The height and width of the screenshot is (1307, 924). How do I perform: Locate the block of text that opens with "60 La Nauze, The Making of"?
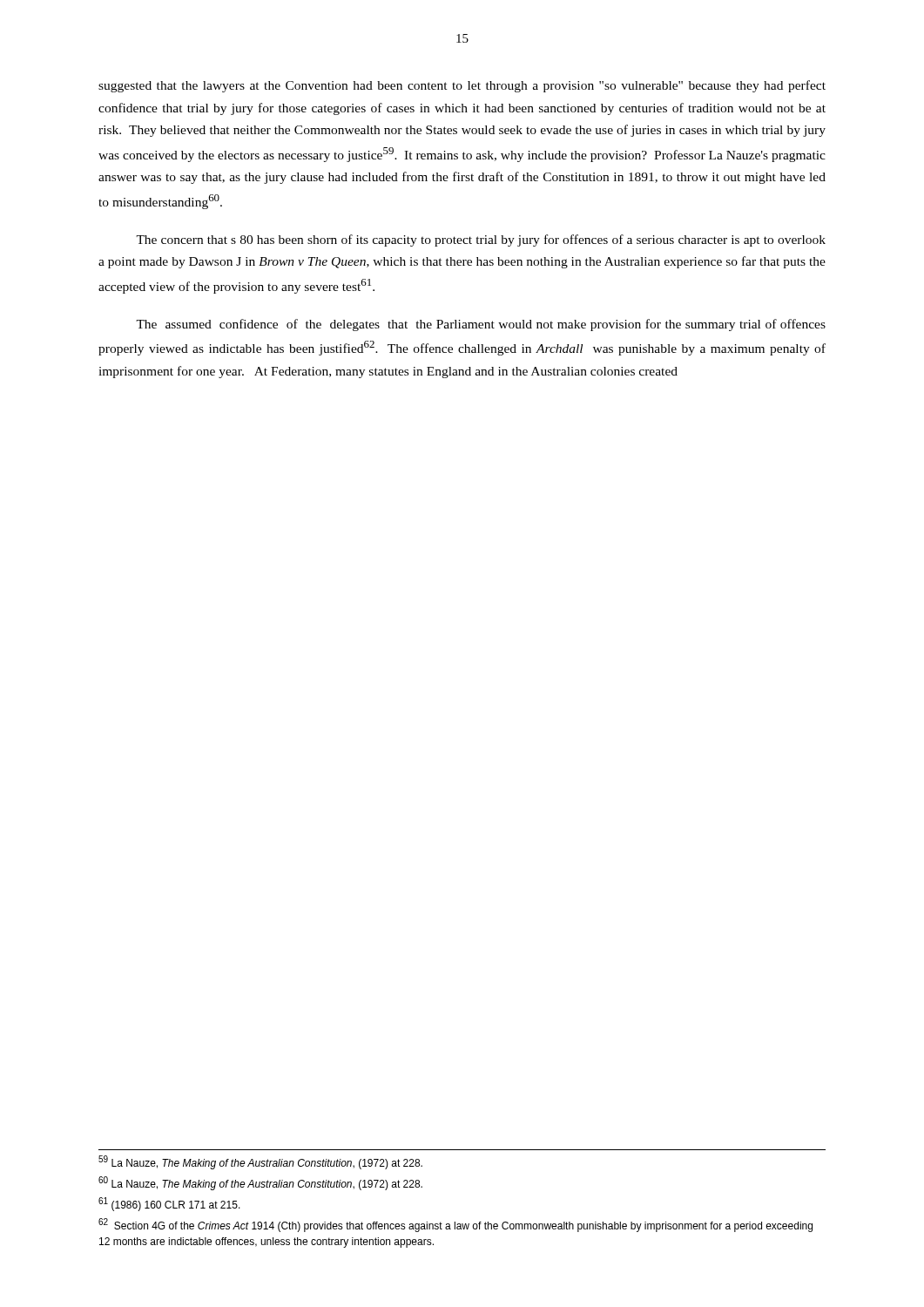(x=261, y=1183)
